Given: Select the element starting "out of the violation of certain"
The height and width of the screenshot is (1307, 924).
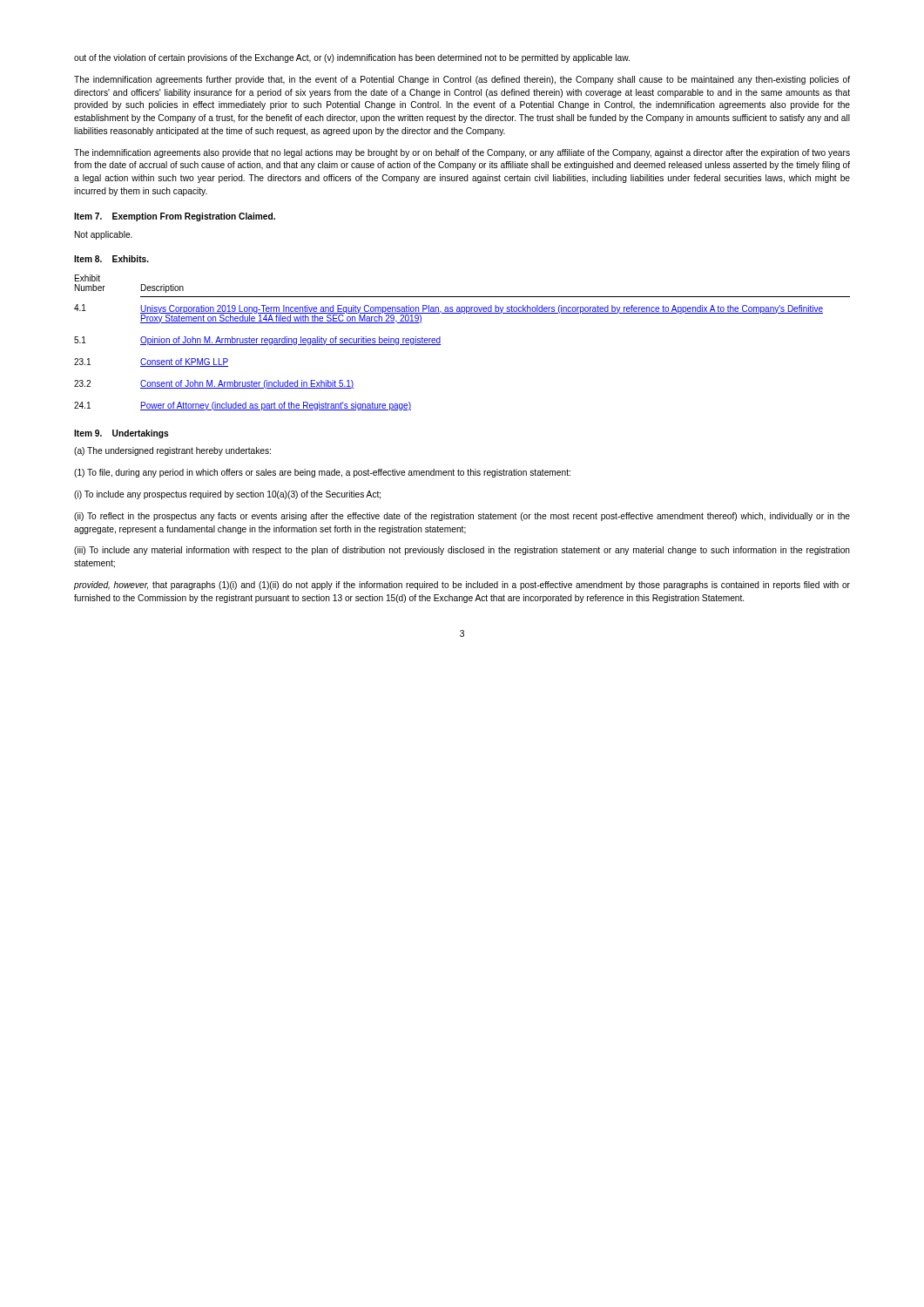Looking at the screenshot, I should [x=462, y=59].
